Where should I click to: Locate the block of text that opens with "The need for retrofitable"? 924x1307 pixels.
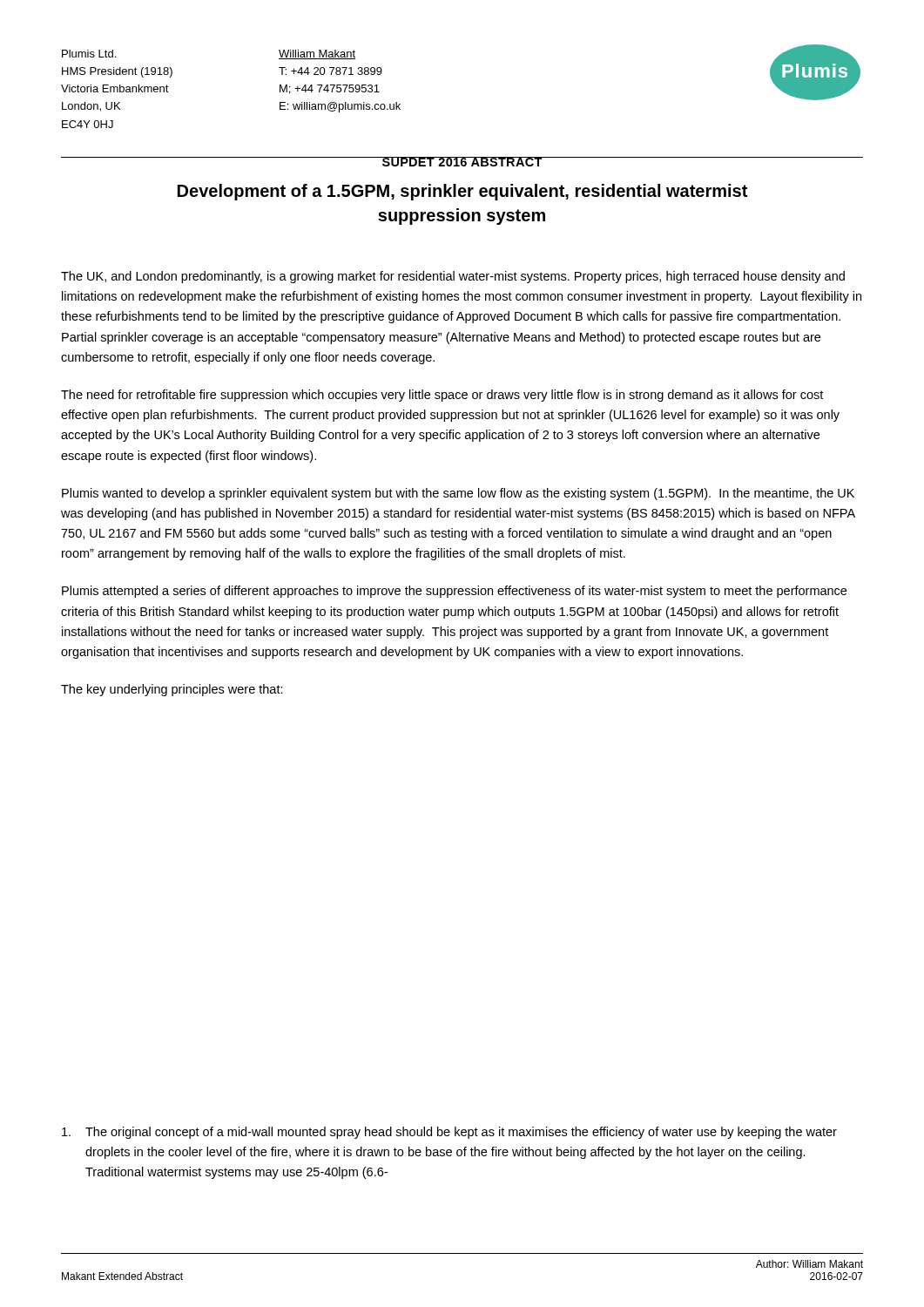pos(450,425)
